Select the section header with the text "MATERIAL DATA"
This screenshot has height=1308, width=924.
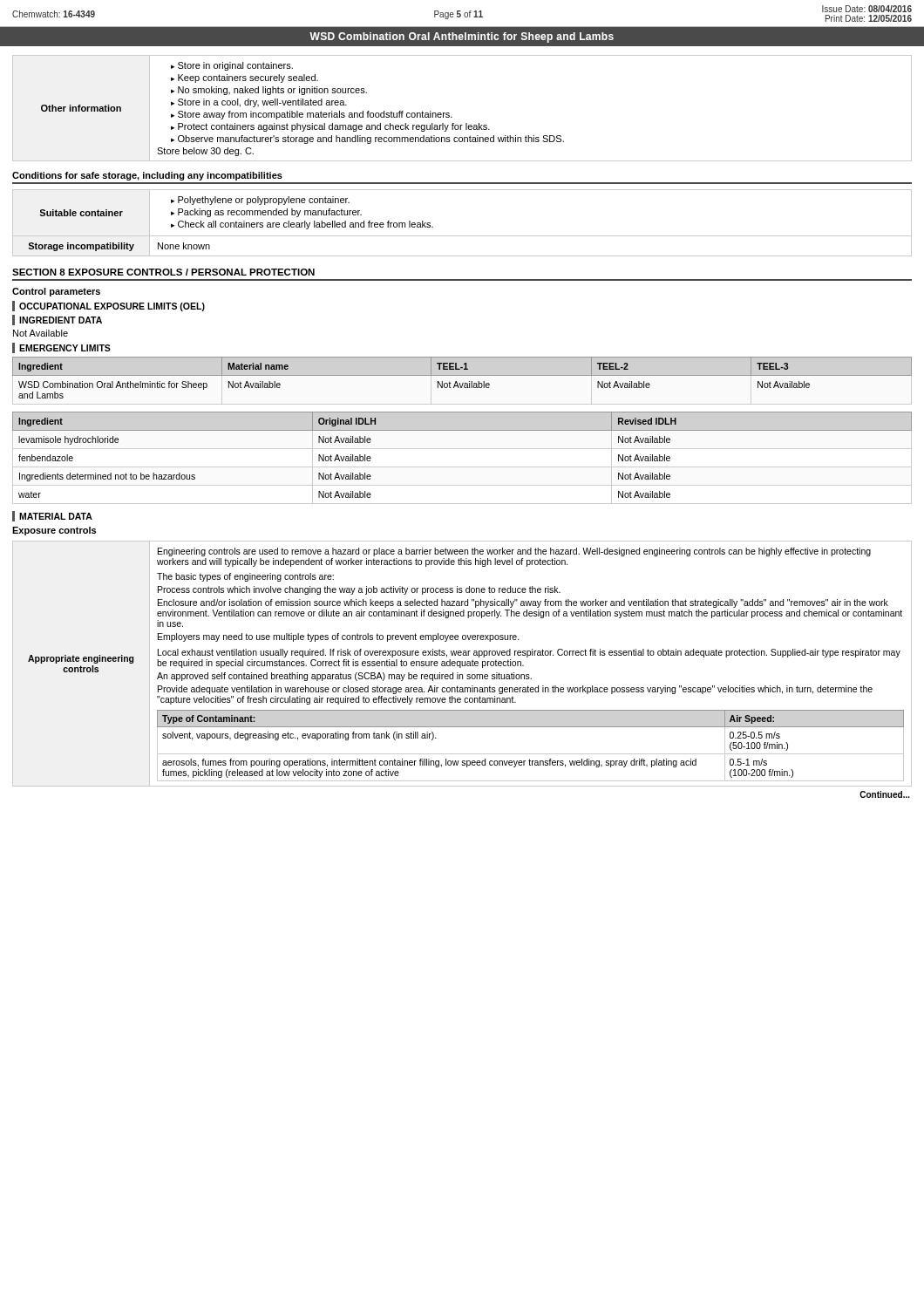pos(56,516)
